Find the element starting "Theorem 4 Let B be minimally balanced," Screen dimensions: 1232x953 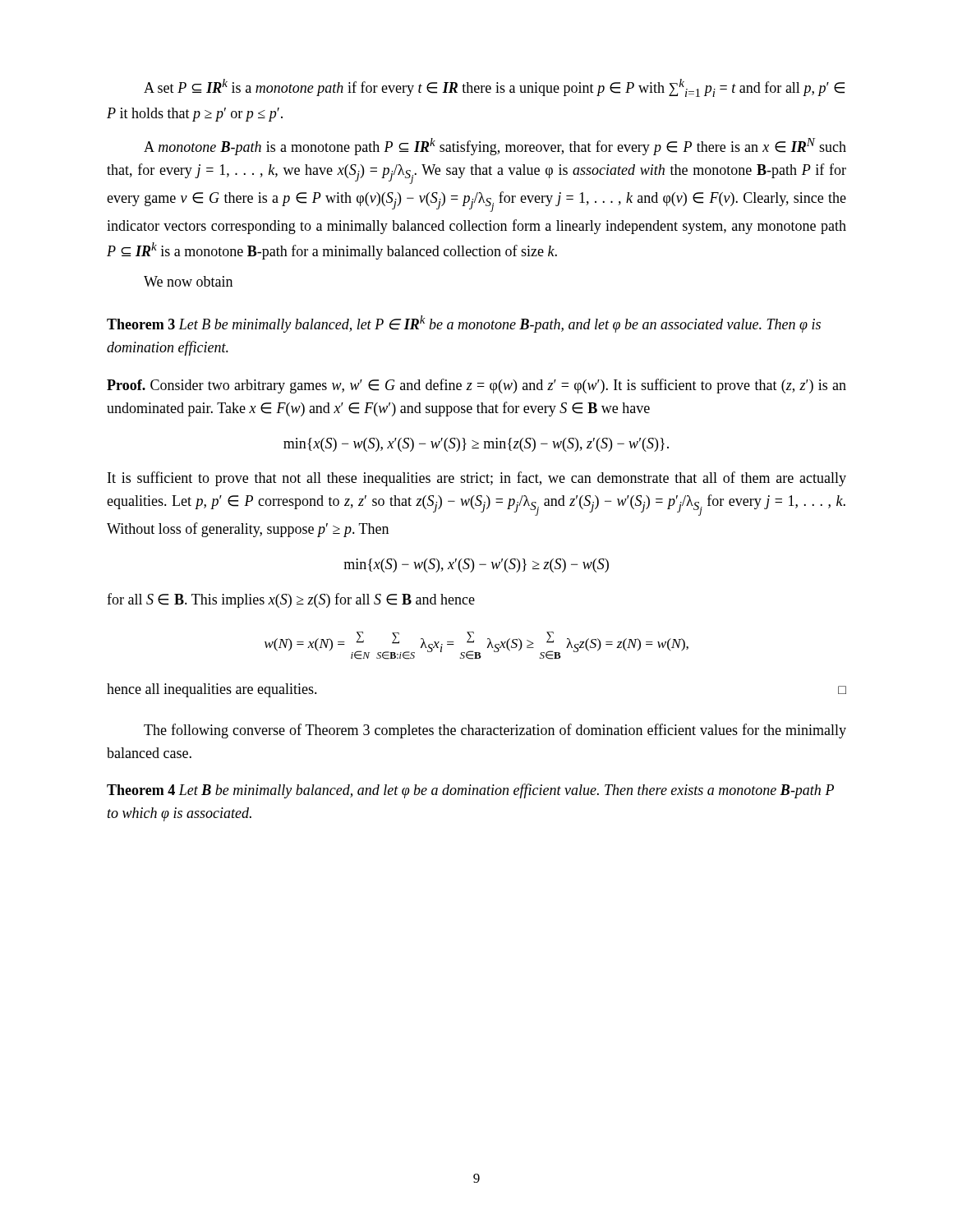[470, 802]
